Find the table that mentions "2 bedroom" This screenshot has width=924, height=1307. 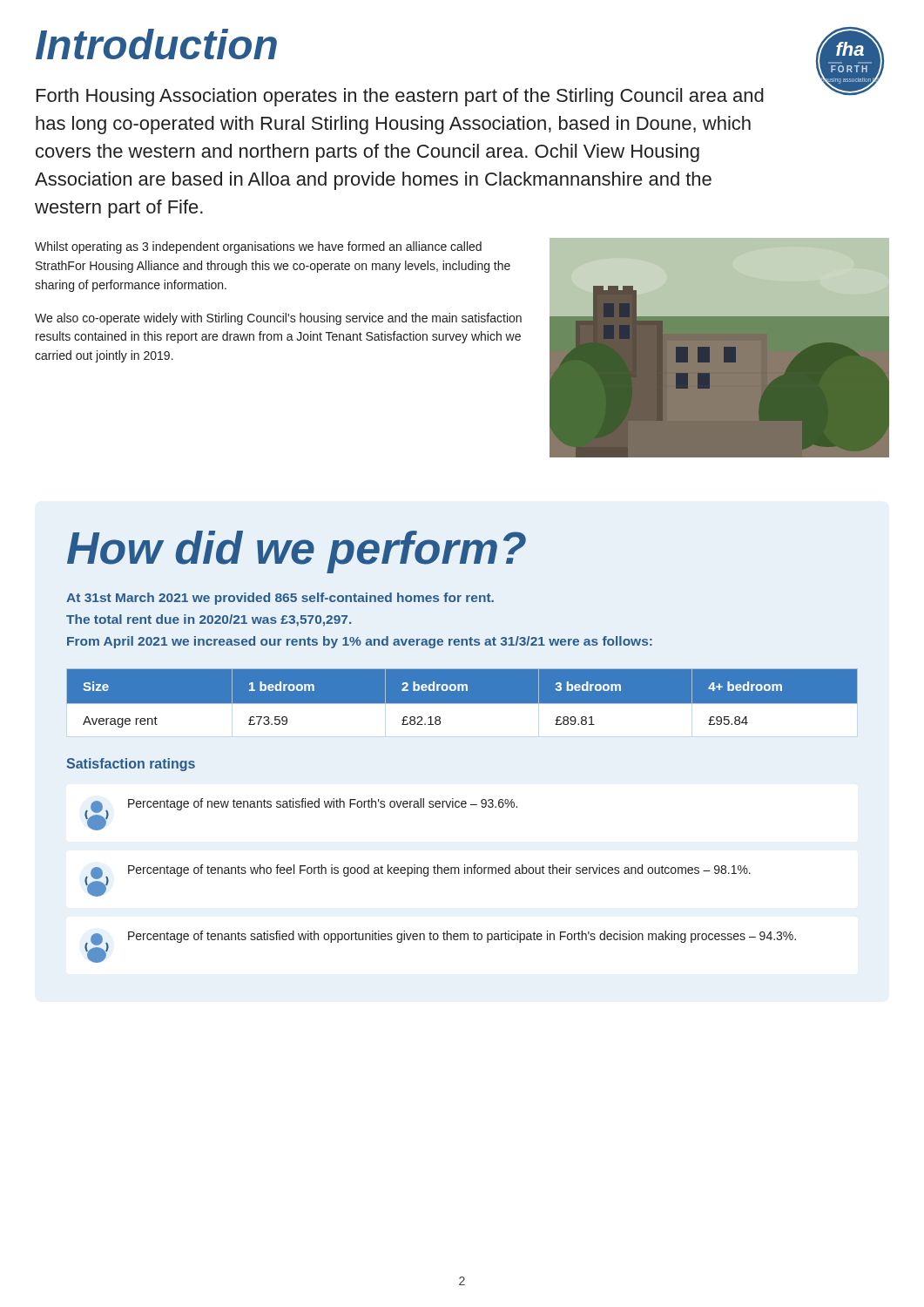(462, 703)
